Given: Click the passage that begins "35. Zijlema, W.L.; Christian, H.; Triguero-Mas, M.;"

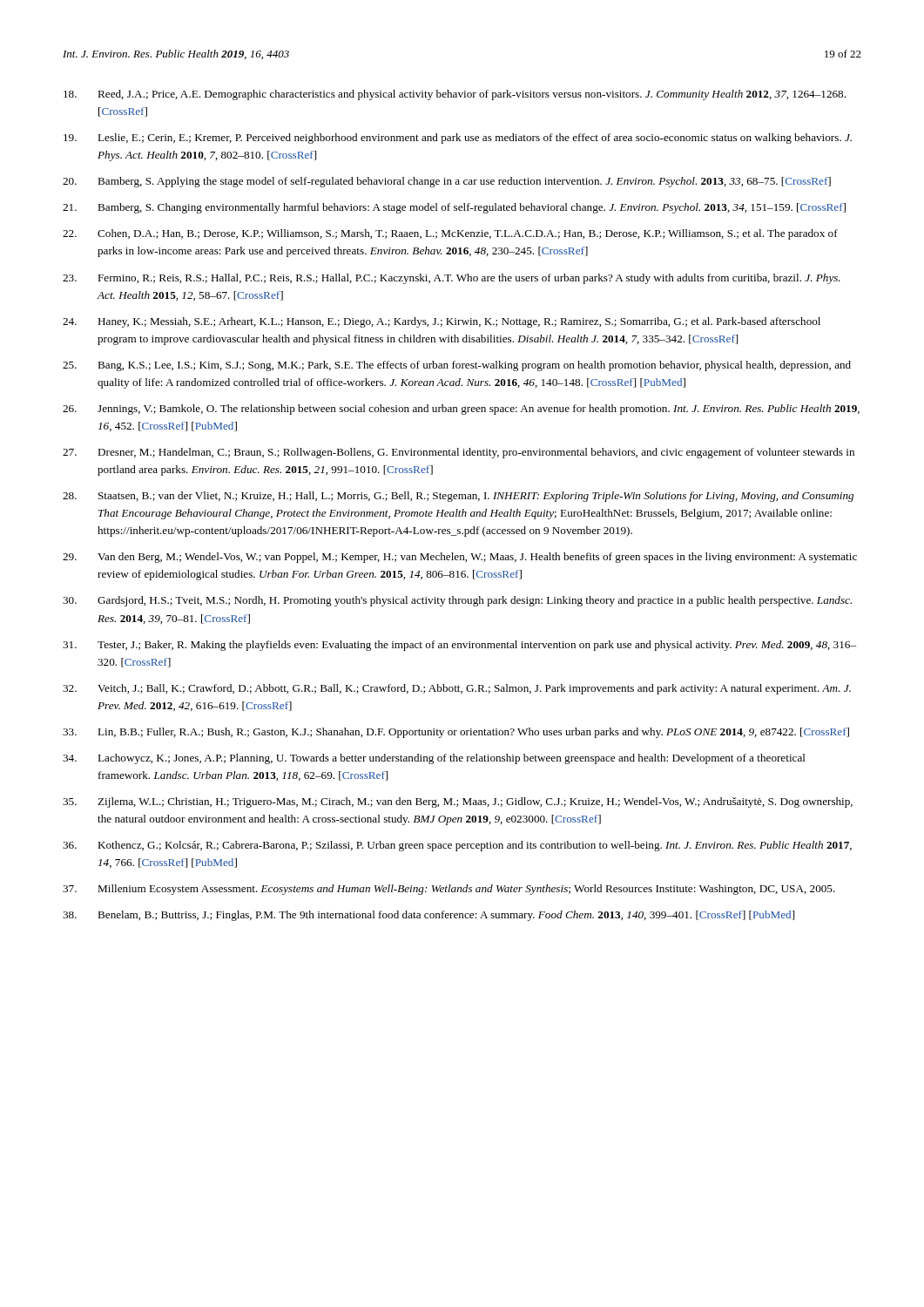Looking at the screenshot, I should [462, 810].
